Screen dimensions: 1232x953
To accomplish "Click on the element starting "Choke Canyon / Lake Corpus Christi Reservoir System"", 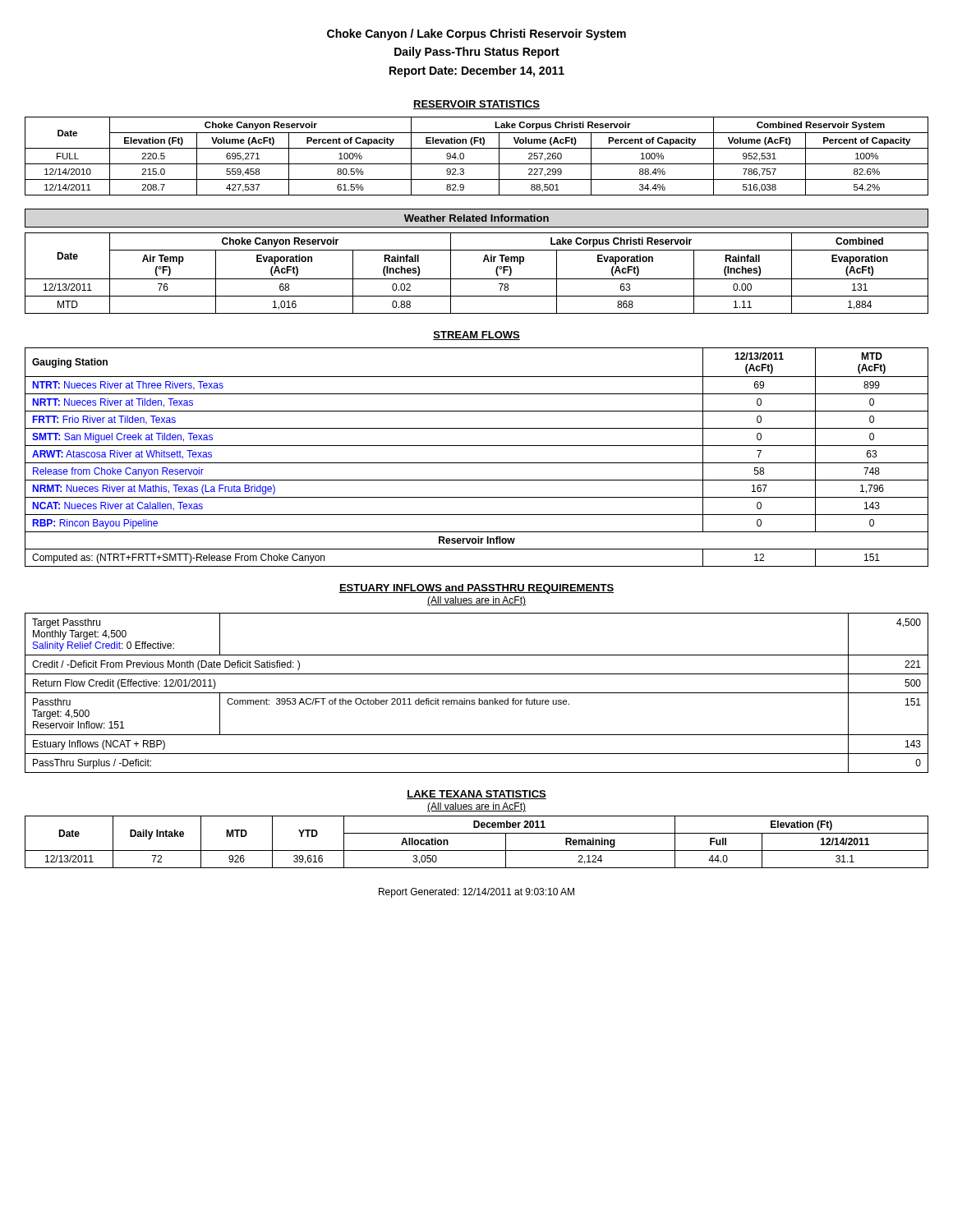I will 476,52.
